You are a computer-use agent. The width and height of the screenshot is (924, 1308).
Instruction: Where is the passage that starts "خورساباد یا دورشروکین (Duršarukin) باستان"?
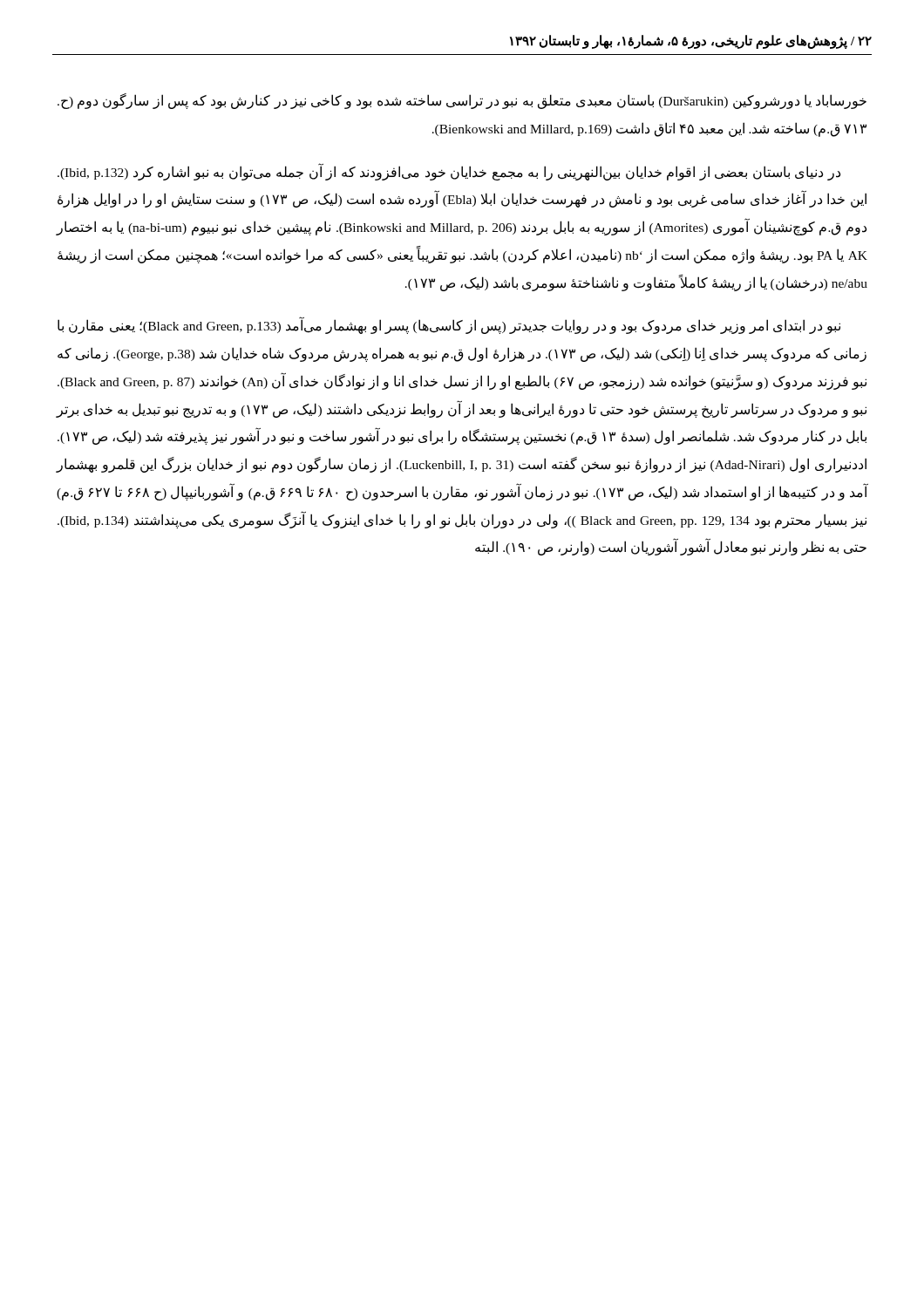click(x=462, y=115)
